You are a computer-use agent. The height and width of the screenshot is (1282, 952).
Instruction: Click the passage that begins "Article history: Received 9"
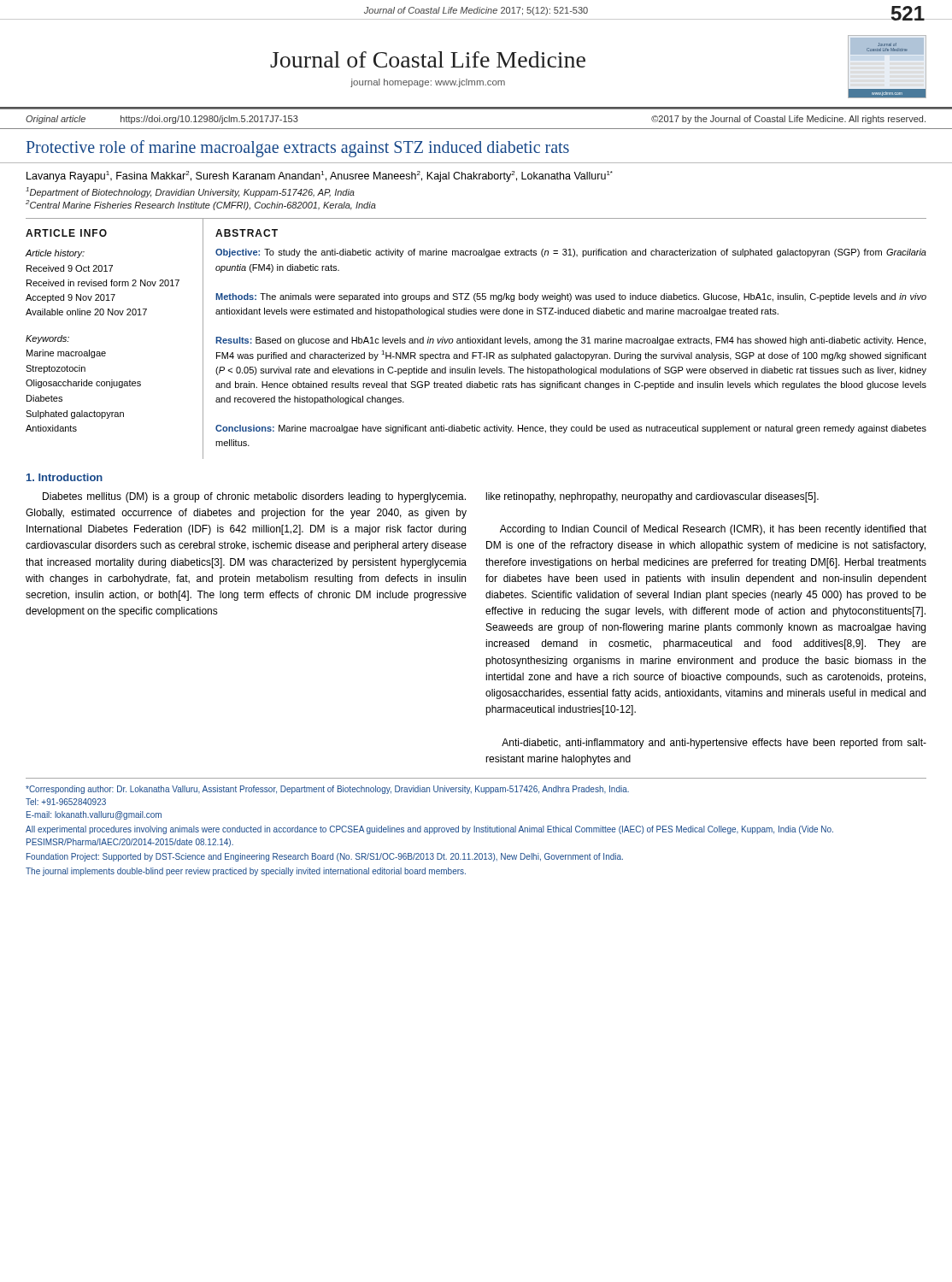[103, 282]
